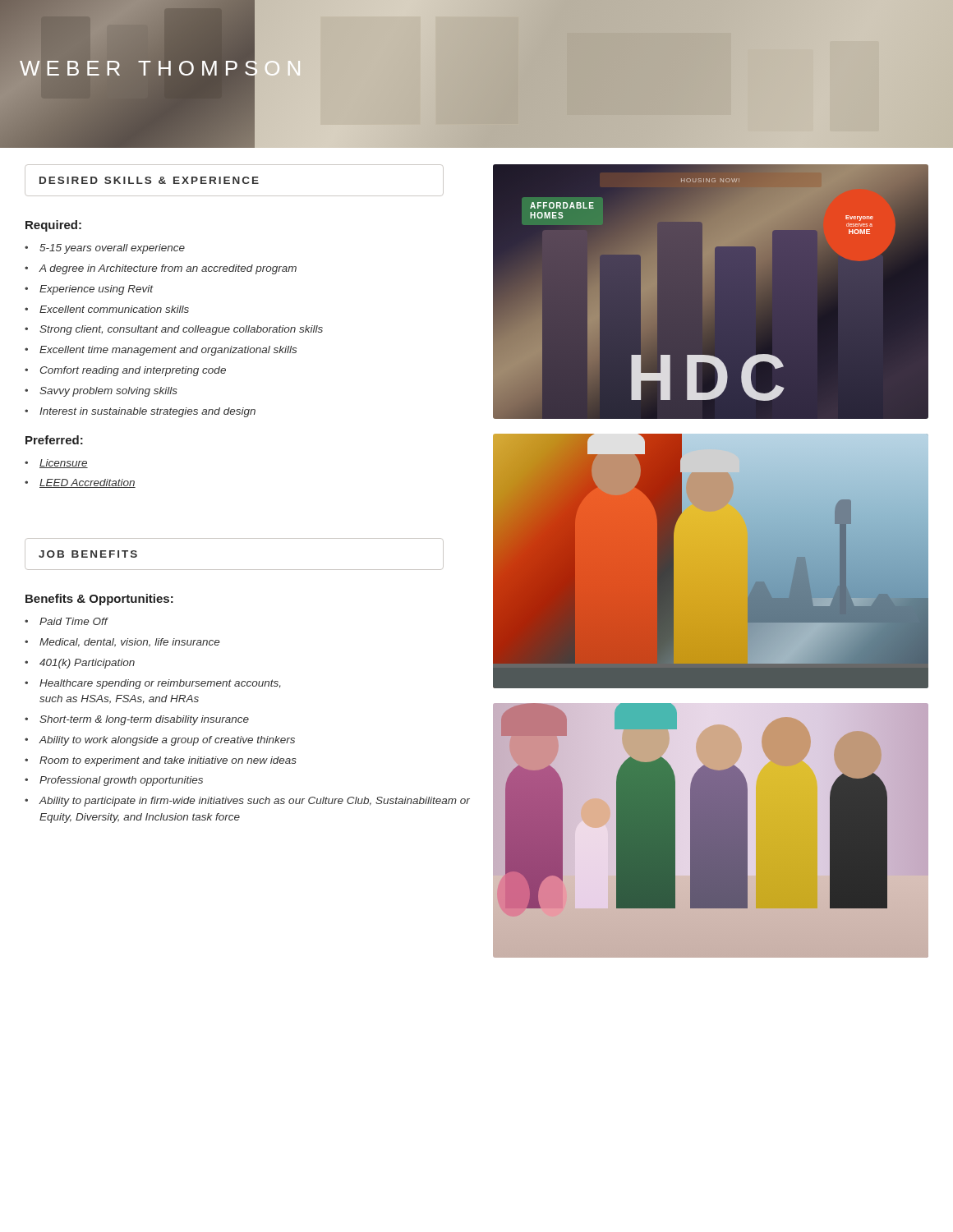
Task: Locate the text starting "Benefits & Opportunities:"
Action: pyautogui.click(x=99, y=599)
